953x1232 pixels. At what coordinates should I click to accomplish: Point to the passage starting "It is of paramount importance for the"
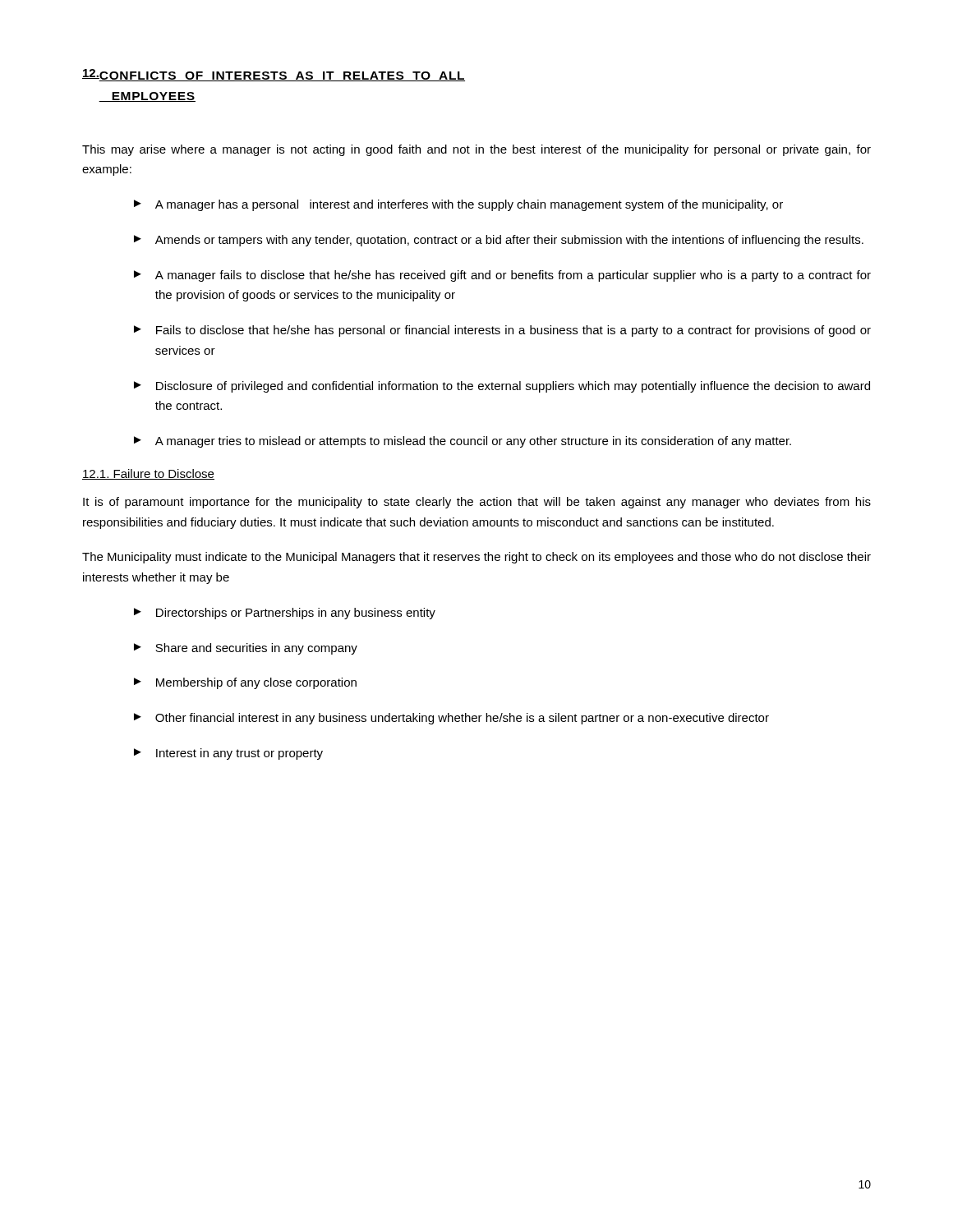click(x=476, y=511)
